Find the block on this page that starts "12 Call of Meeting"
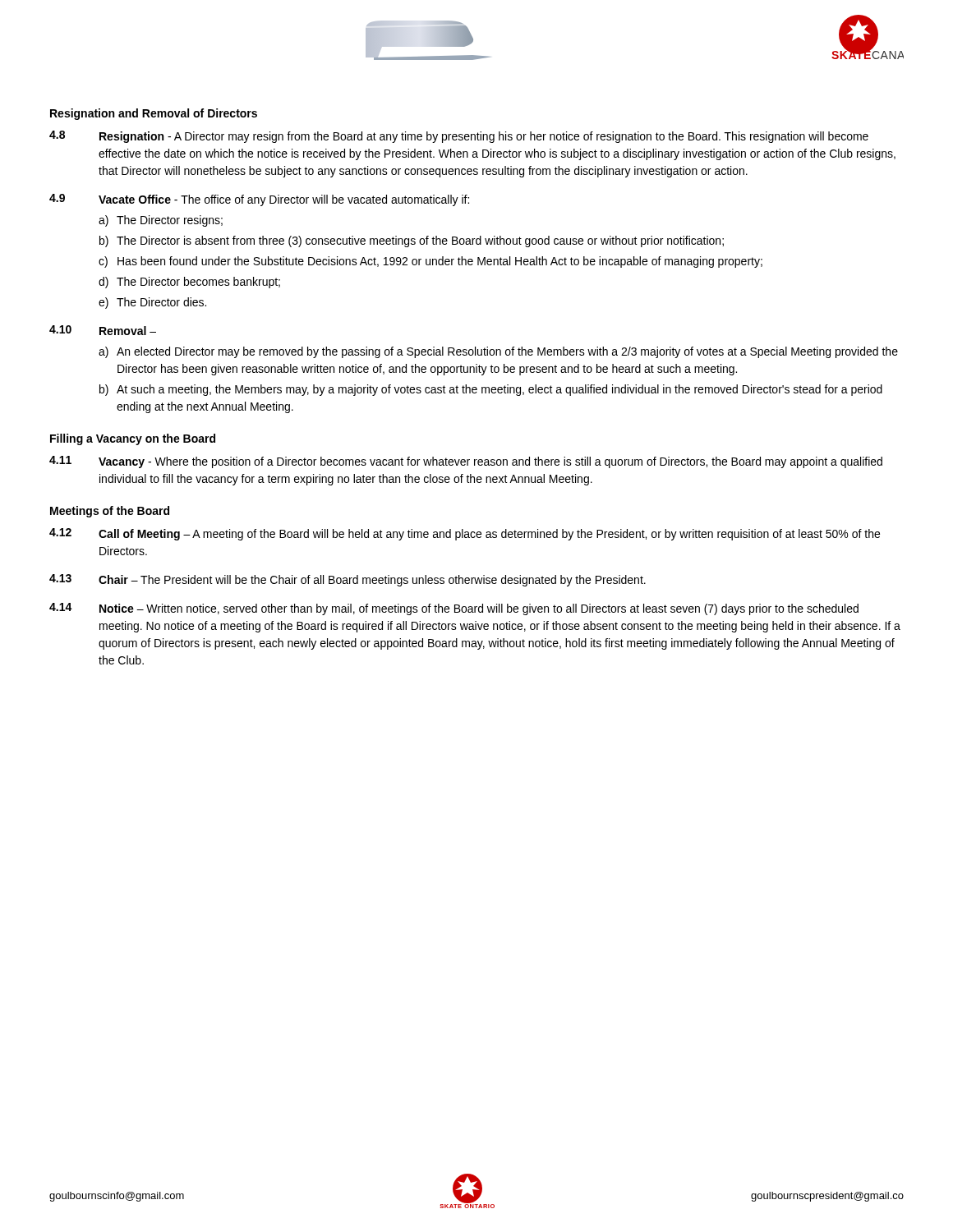 476,543
